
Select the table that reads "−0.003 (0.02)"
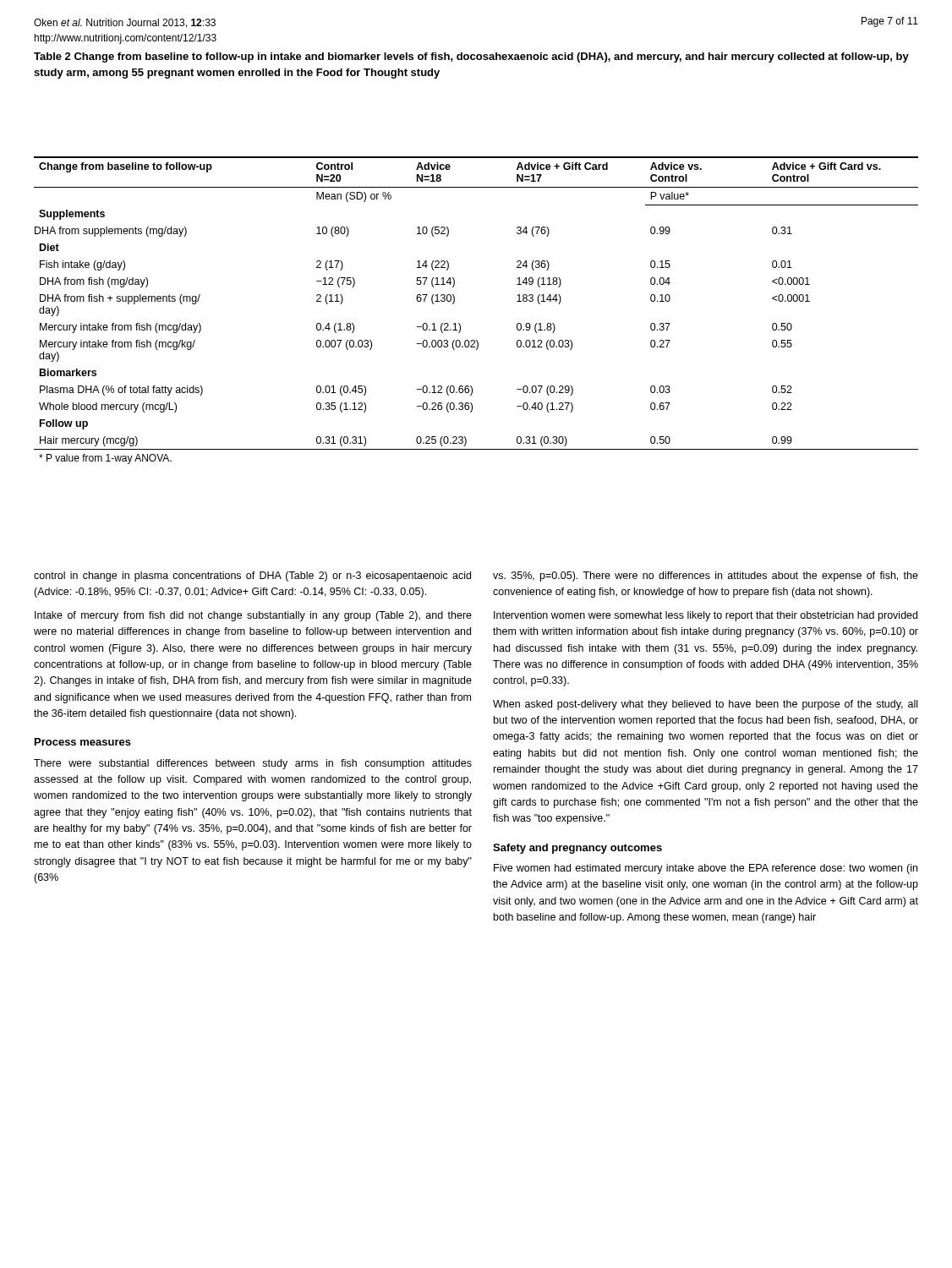pyautogui.click(x=476, y=311)
